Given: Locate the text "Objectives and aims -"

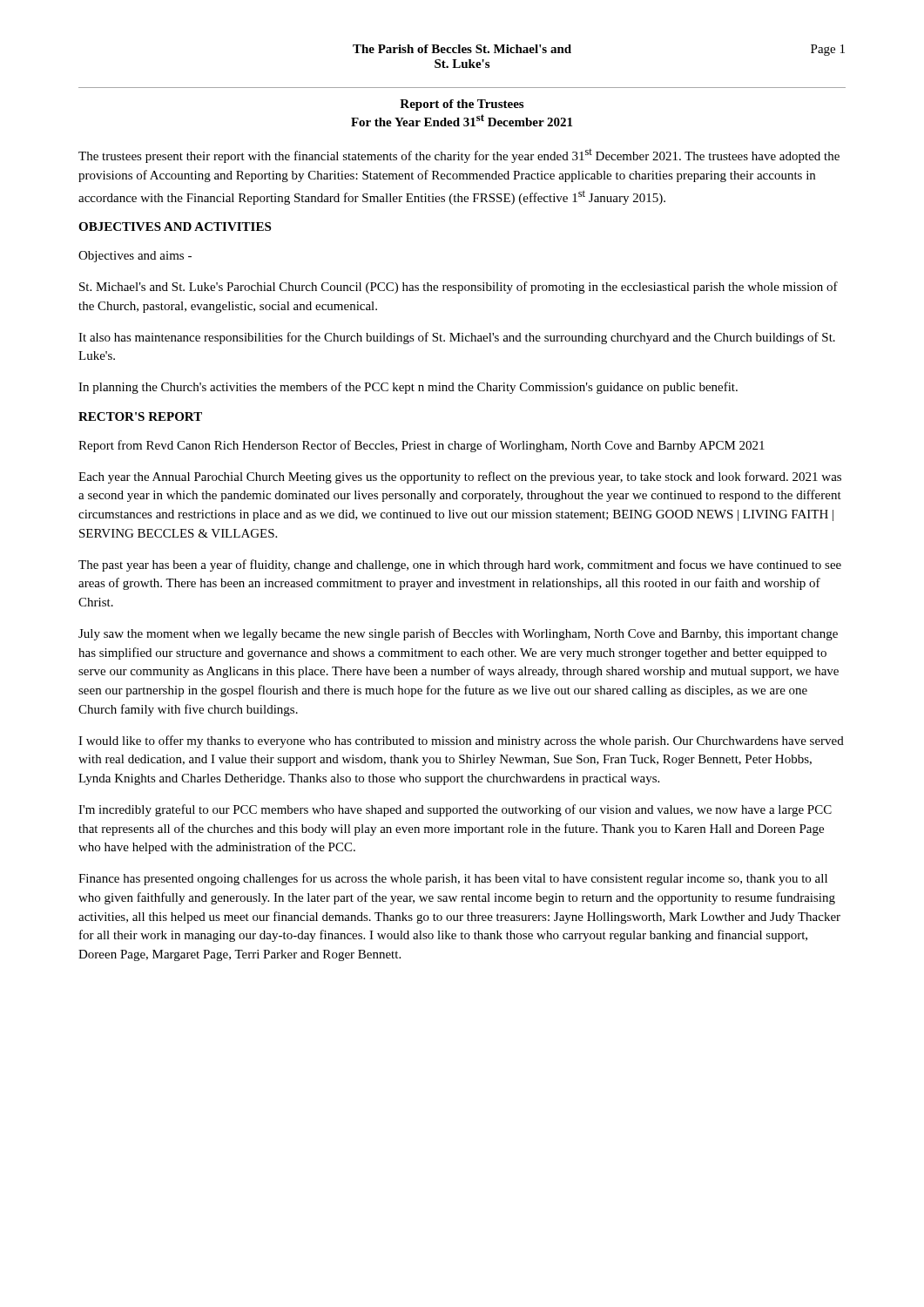Looking at the screenshot, I should click(x=135, y=256).
